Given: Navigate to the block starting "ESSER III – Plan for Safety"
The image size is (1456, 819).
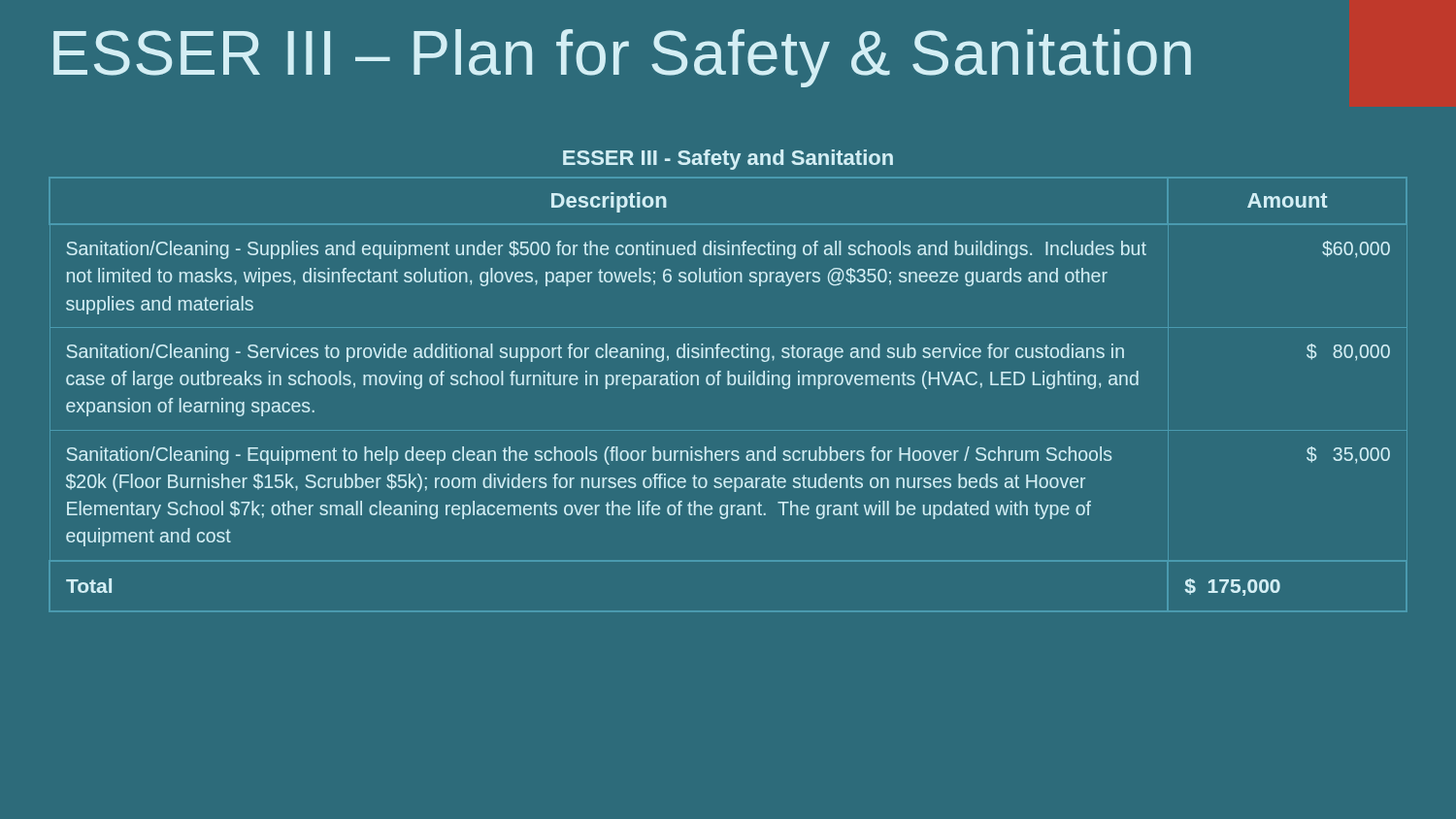Looking at the screenshot, I should tap(679, 53).
